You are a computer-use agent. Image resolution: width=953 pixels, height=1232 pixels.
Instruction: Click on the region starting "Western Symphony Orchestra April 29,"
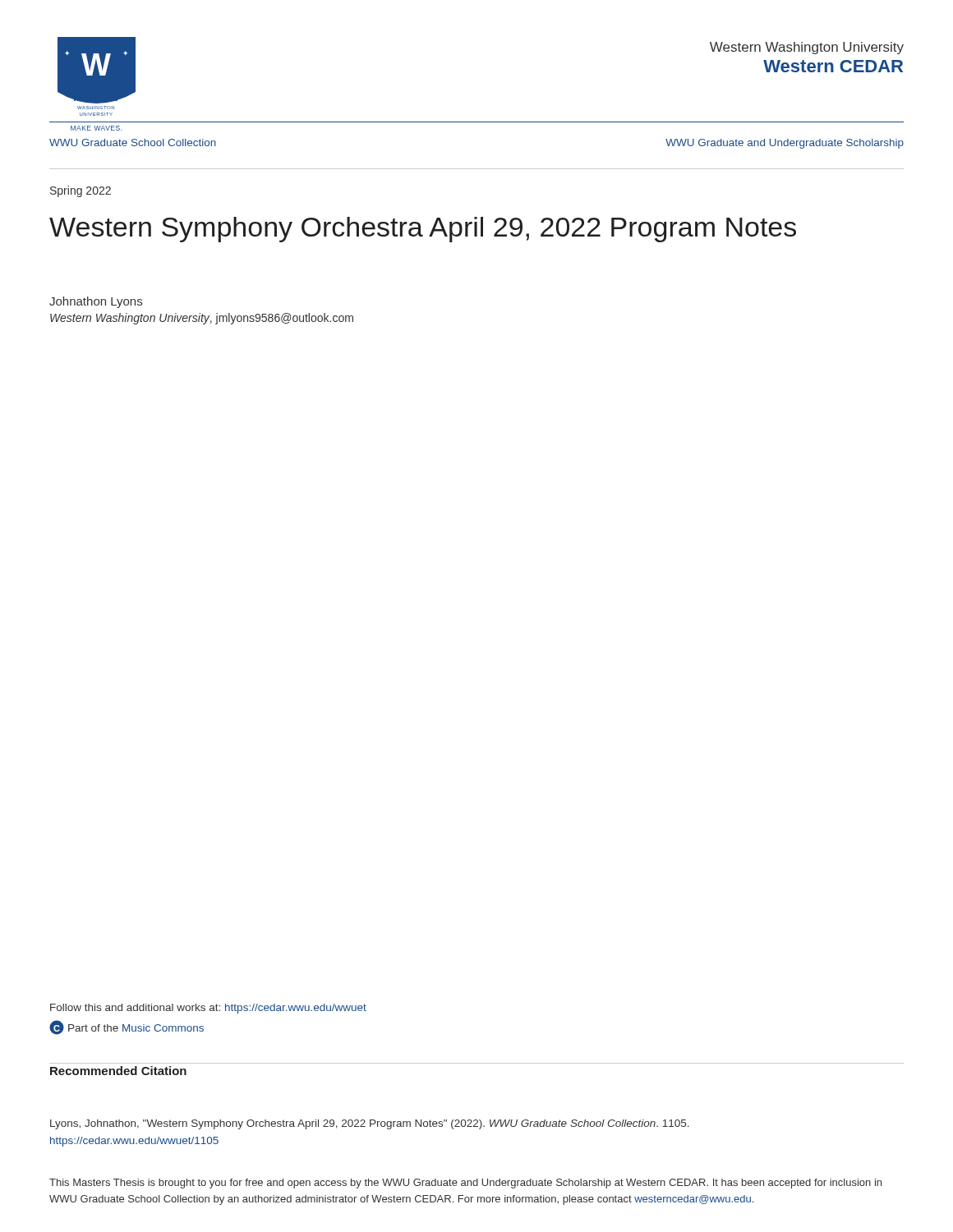coord(423,227)
